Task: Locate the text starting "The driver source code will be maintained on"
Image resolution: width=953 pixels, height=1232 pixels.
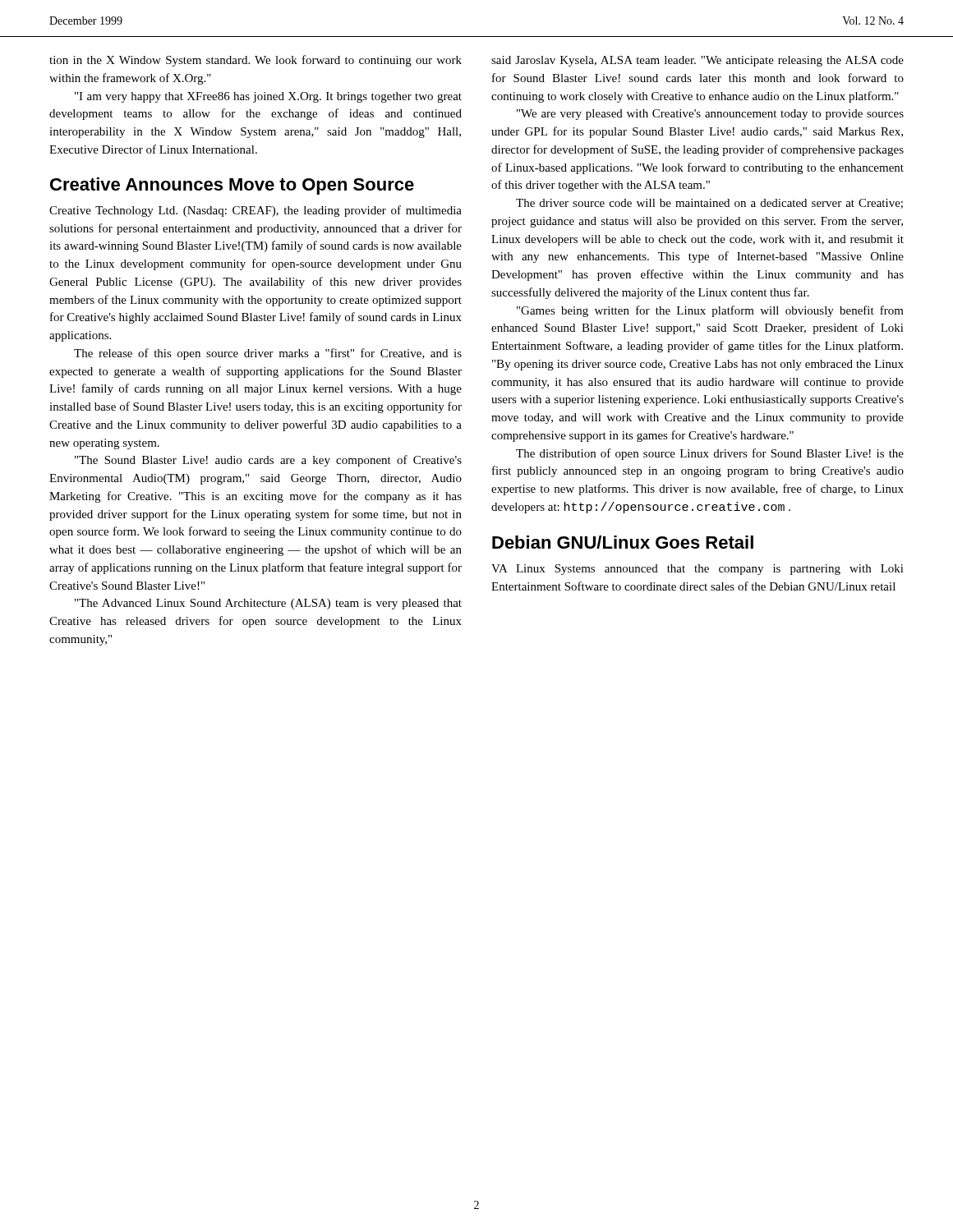Action: click(698, 248)
